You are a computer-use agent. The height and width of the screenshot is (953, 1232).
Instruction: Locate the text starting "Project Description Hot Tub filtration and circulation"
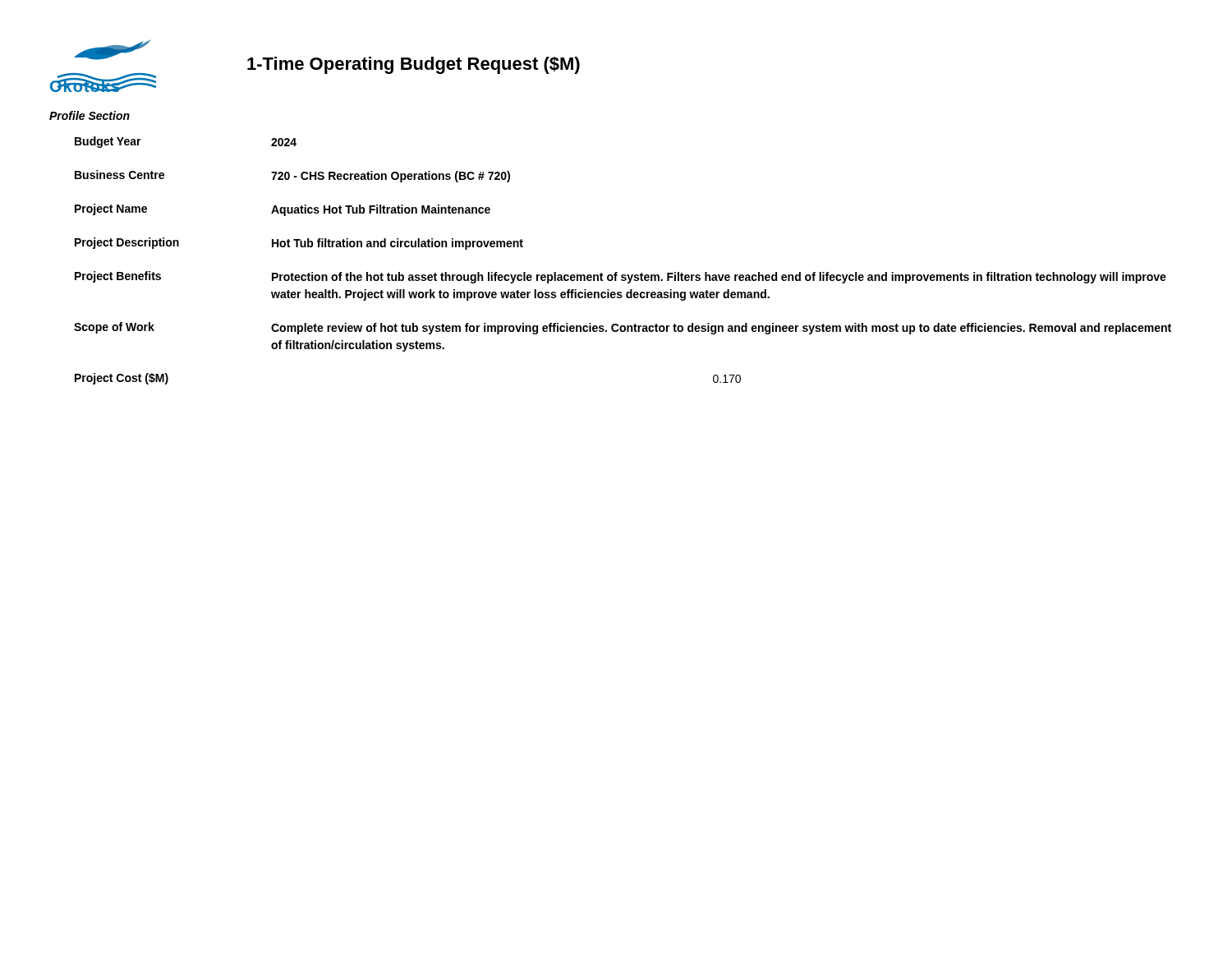coord(299,244)
